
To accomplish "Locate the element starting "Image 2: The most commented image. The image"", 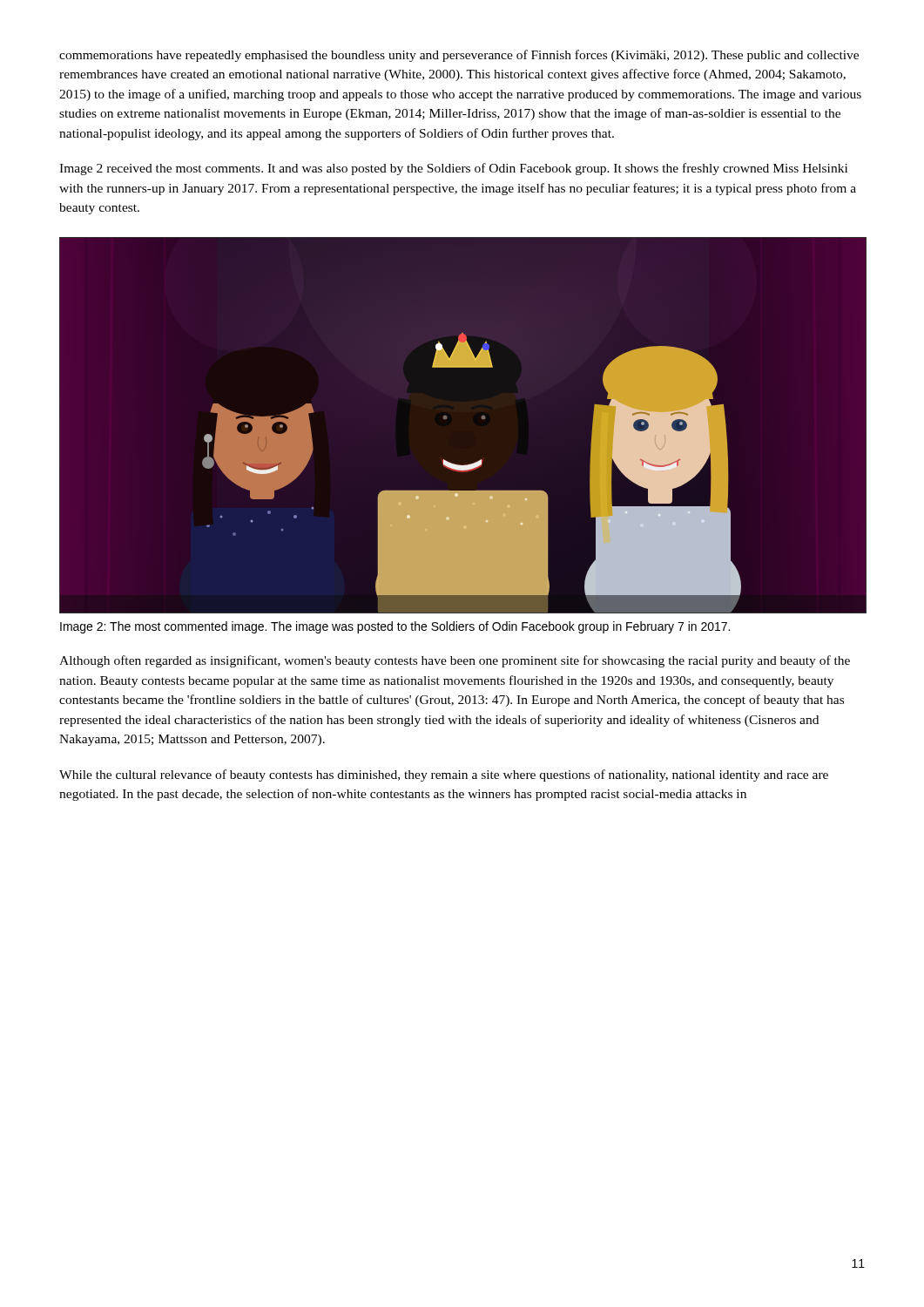I will [395, 626].
